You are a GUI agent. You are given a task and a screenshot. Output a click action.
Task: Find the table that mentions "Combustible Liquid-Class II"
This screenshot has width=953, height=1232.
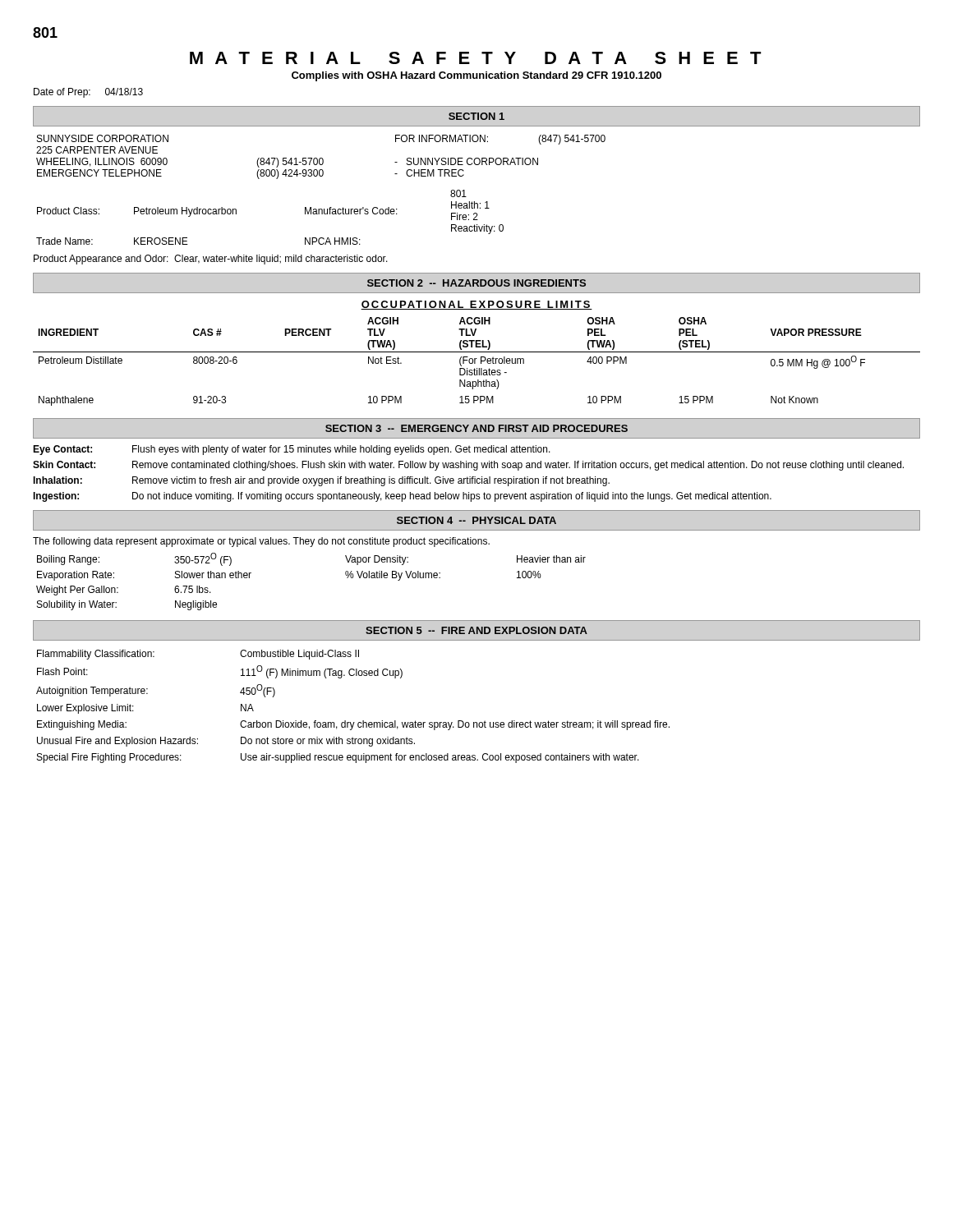click(x=476, y=706)
